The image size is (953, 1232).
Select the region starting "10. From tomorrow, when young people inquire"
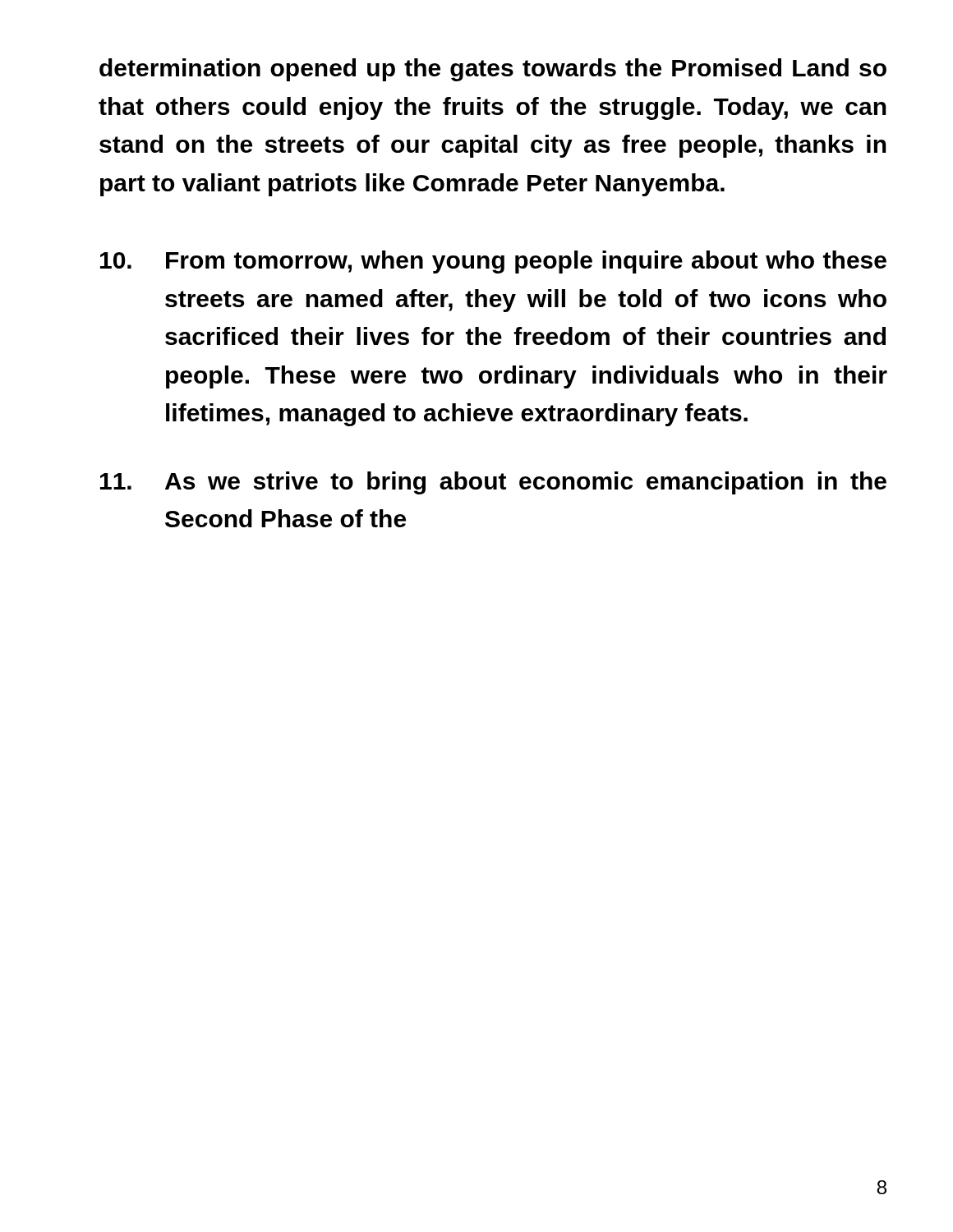point(493,337)
